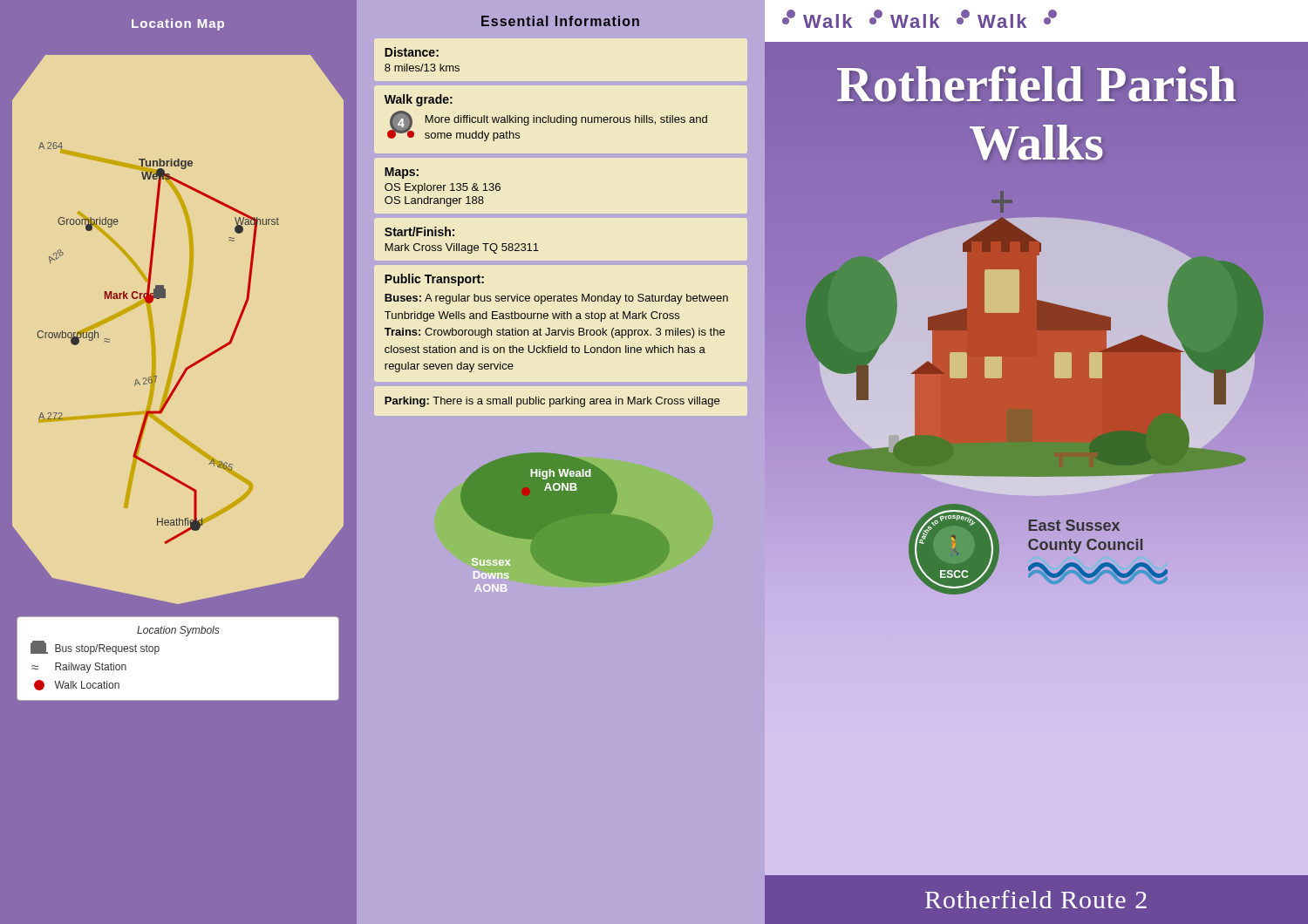Click on the text block starting "Essential Information"
This screenshot has height=924, width=1308.
point(561,21)
